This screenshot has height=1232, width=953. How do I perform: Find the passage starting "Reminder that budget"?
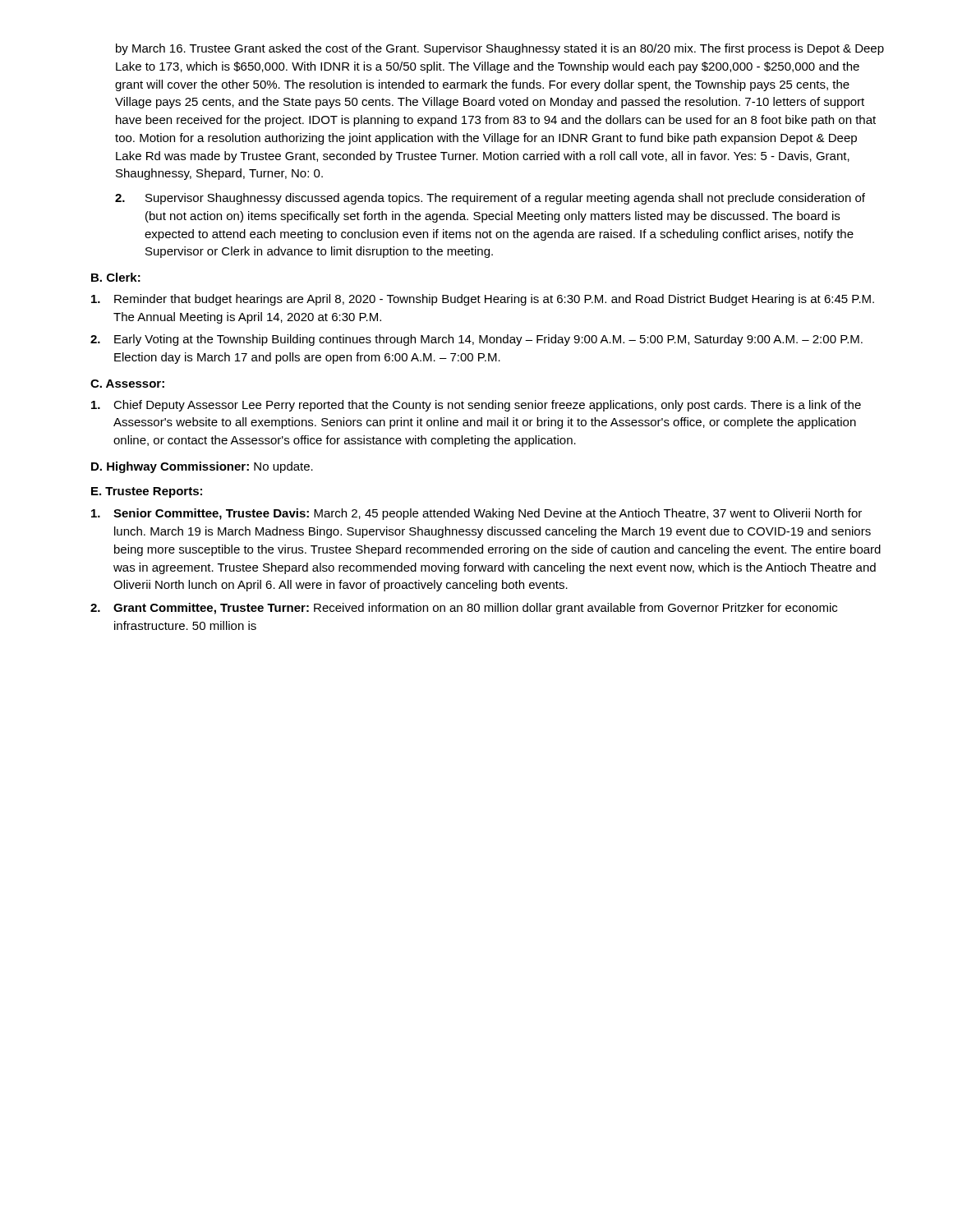coord(489,308)
